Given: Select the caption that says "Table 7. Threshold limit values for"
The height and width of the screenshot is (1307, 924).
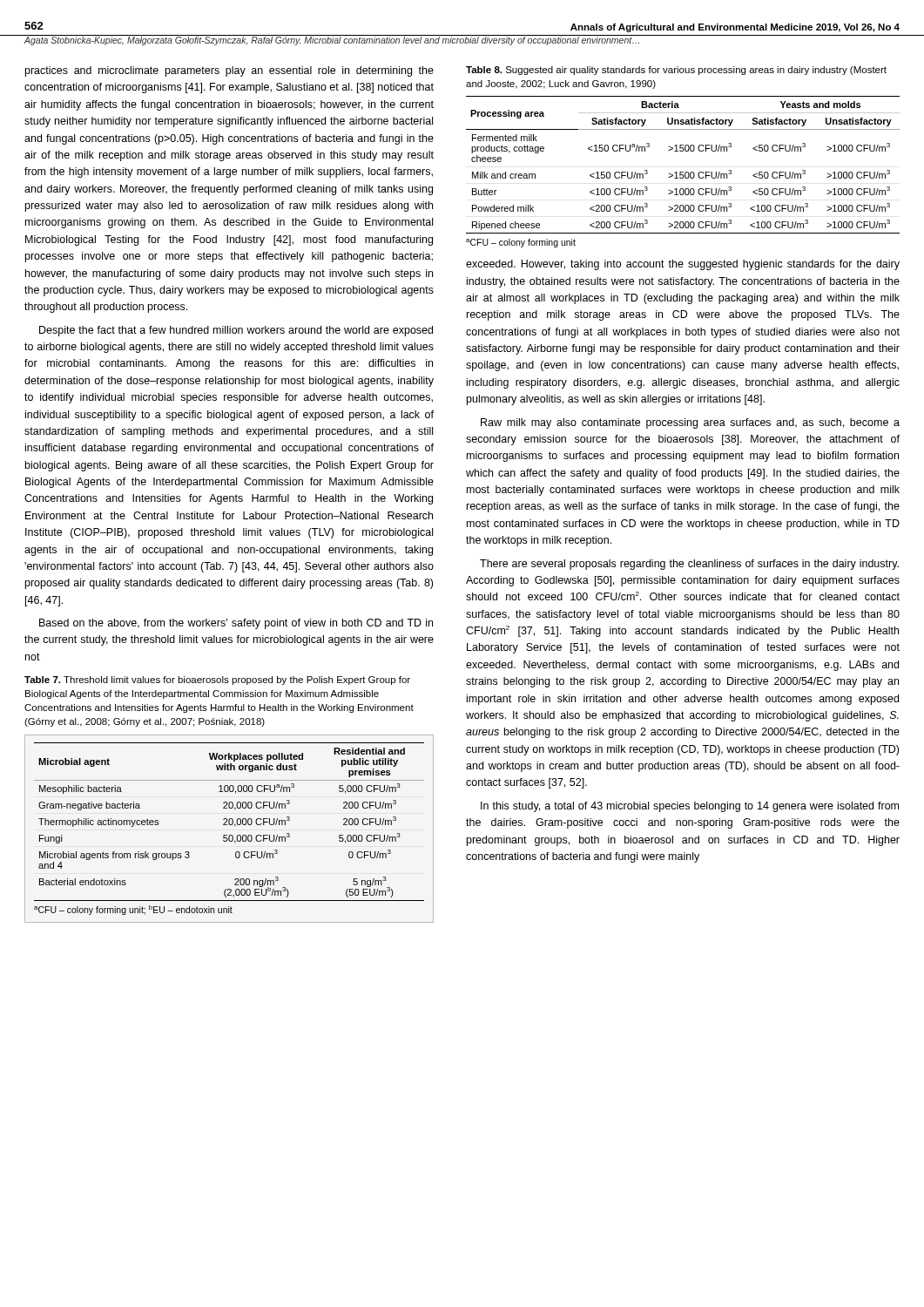Looking at the screenshot, I should (219, 701).
